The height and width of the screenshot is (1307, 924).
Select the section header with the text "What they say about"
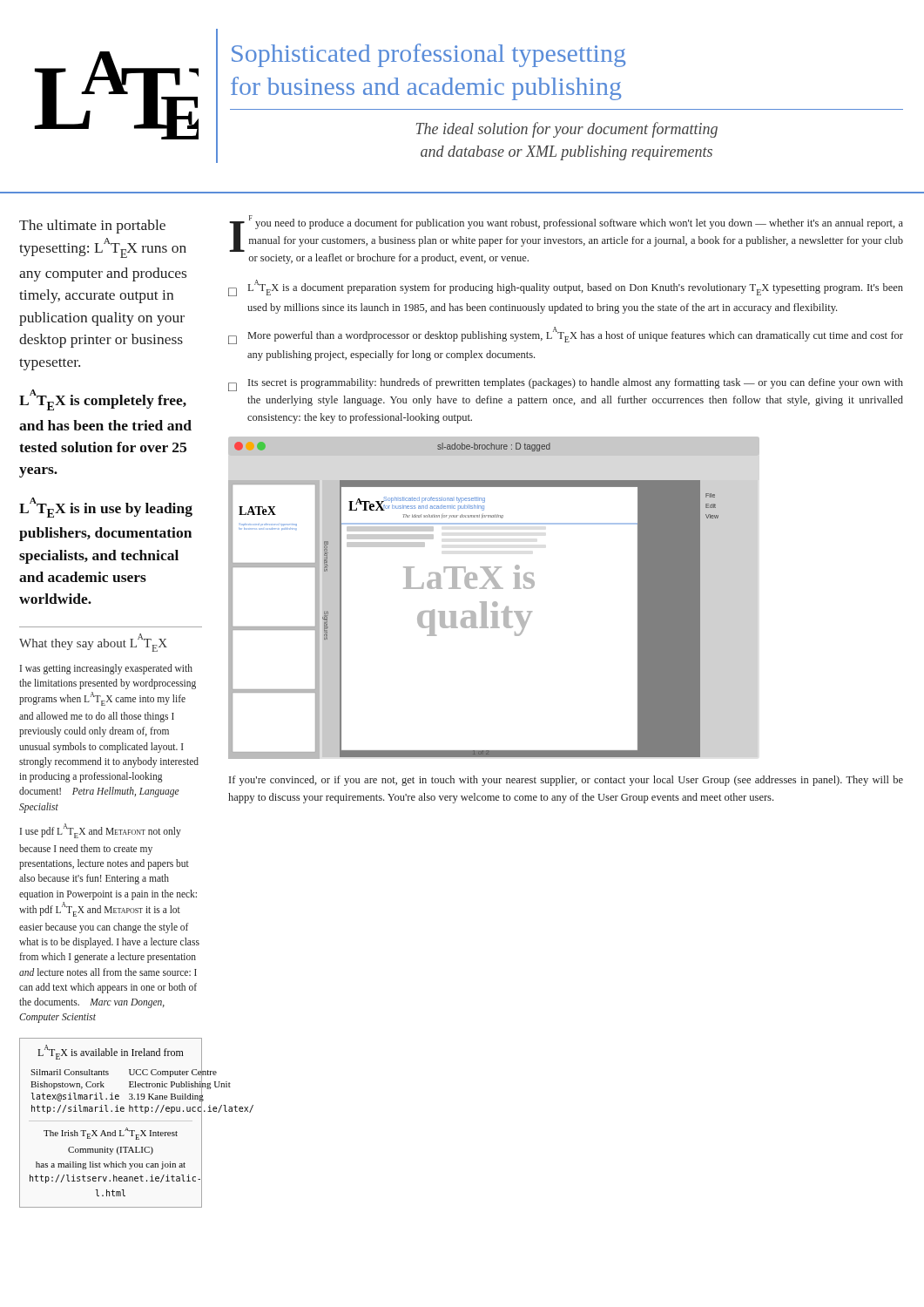coord(93,643)
